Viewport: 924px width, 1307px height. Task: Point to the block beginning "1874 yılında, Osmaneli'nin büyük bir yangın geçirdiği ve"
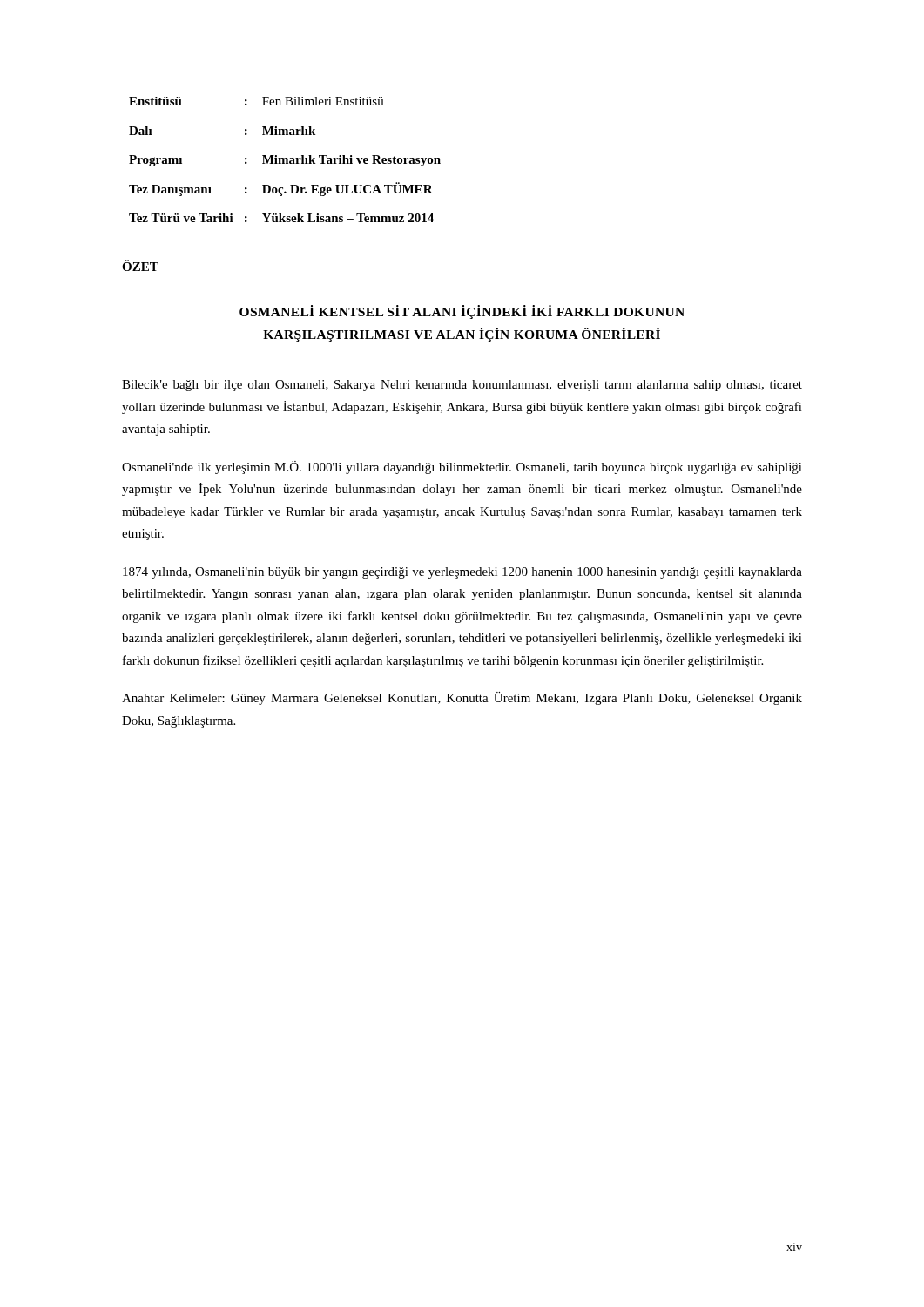pyautogui.click(x=462, y=616)
